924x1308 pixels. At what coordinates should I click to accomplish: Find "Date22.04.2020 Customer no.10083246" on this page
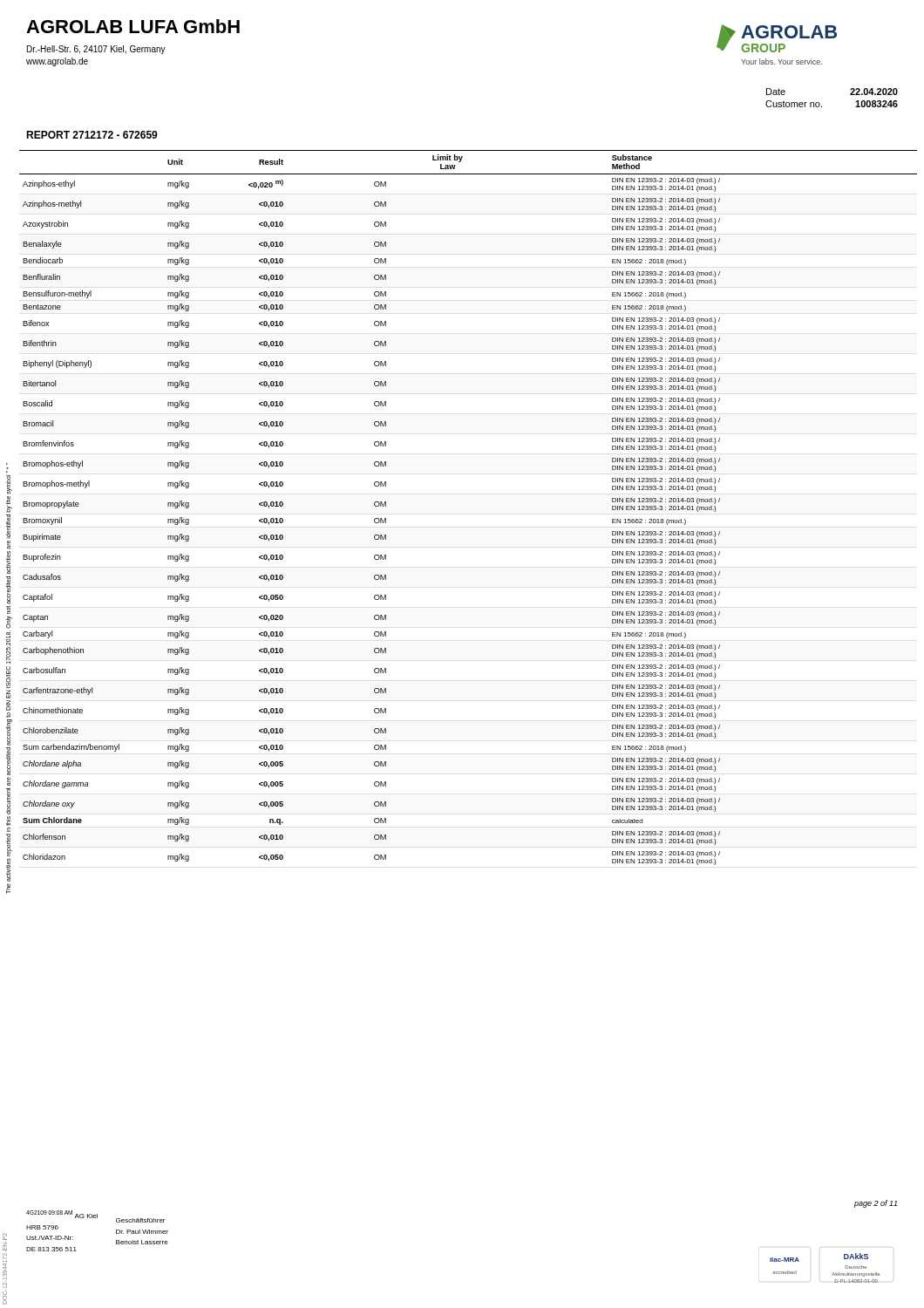click(776, 91)
